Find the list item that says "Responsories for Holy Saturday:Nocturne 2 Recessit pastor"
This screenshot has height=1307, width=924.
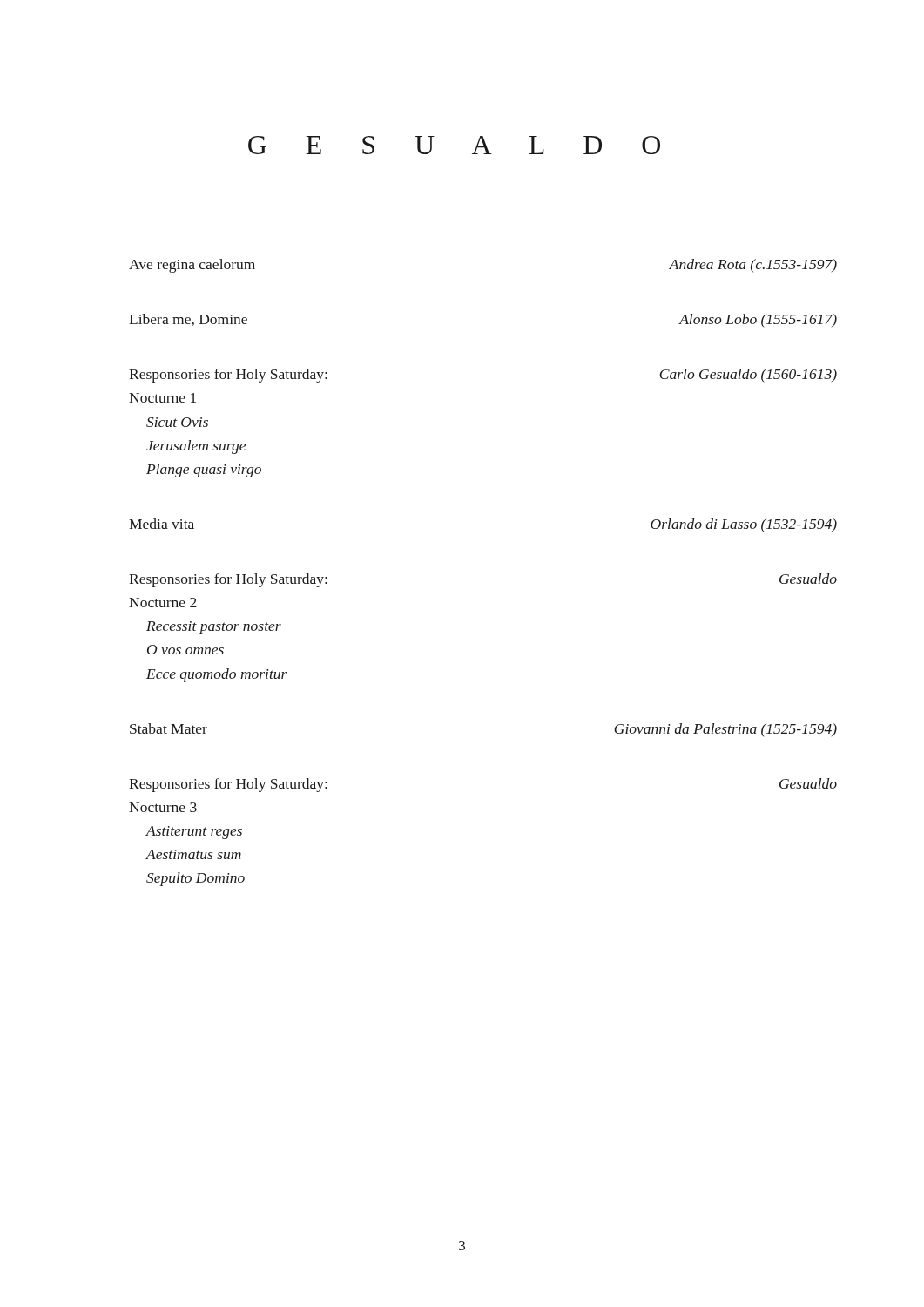(221, 580)
